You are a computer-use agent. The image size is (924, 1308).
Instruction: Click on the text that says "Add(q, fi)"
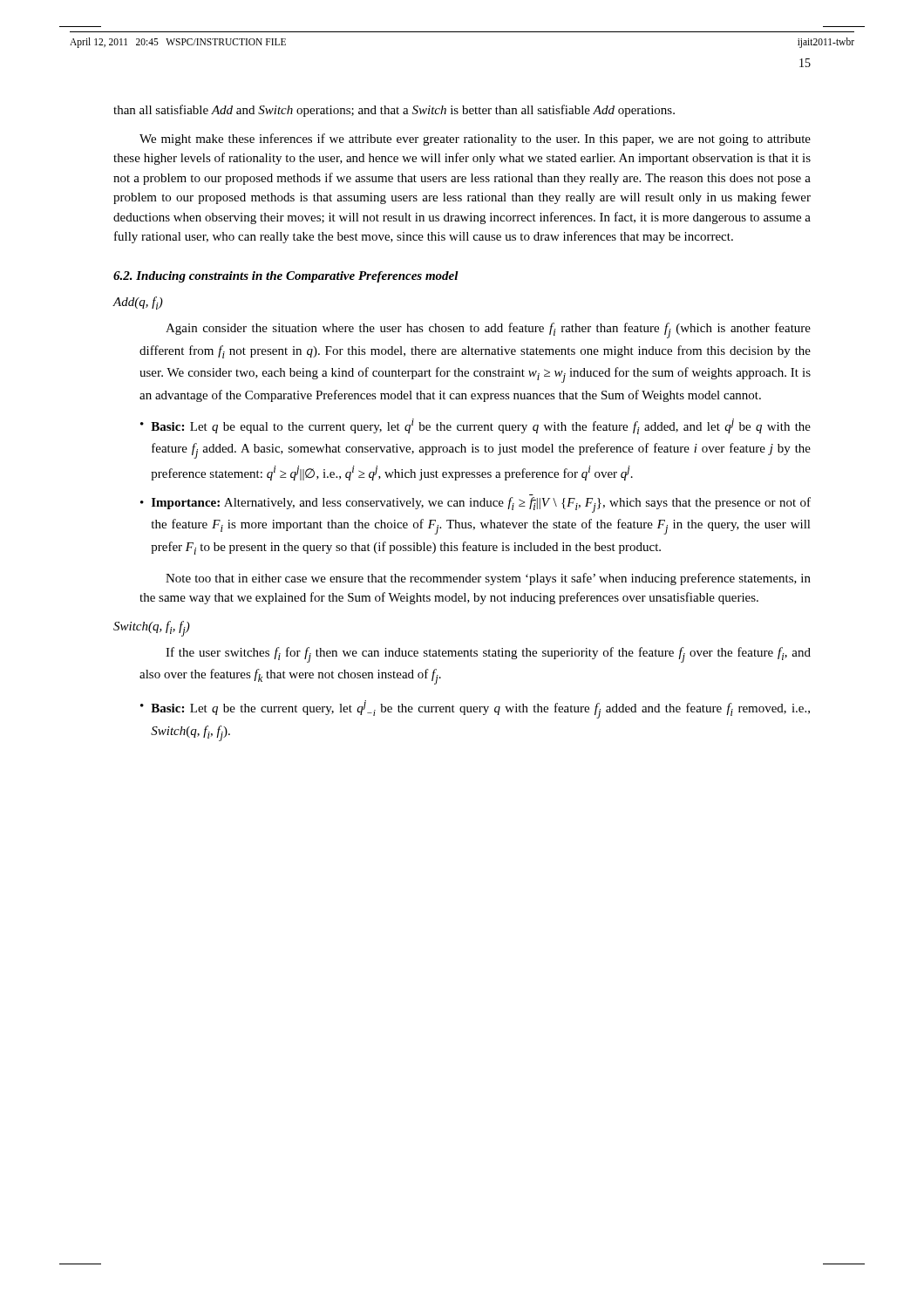138,303
